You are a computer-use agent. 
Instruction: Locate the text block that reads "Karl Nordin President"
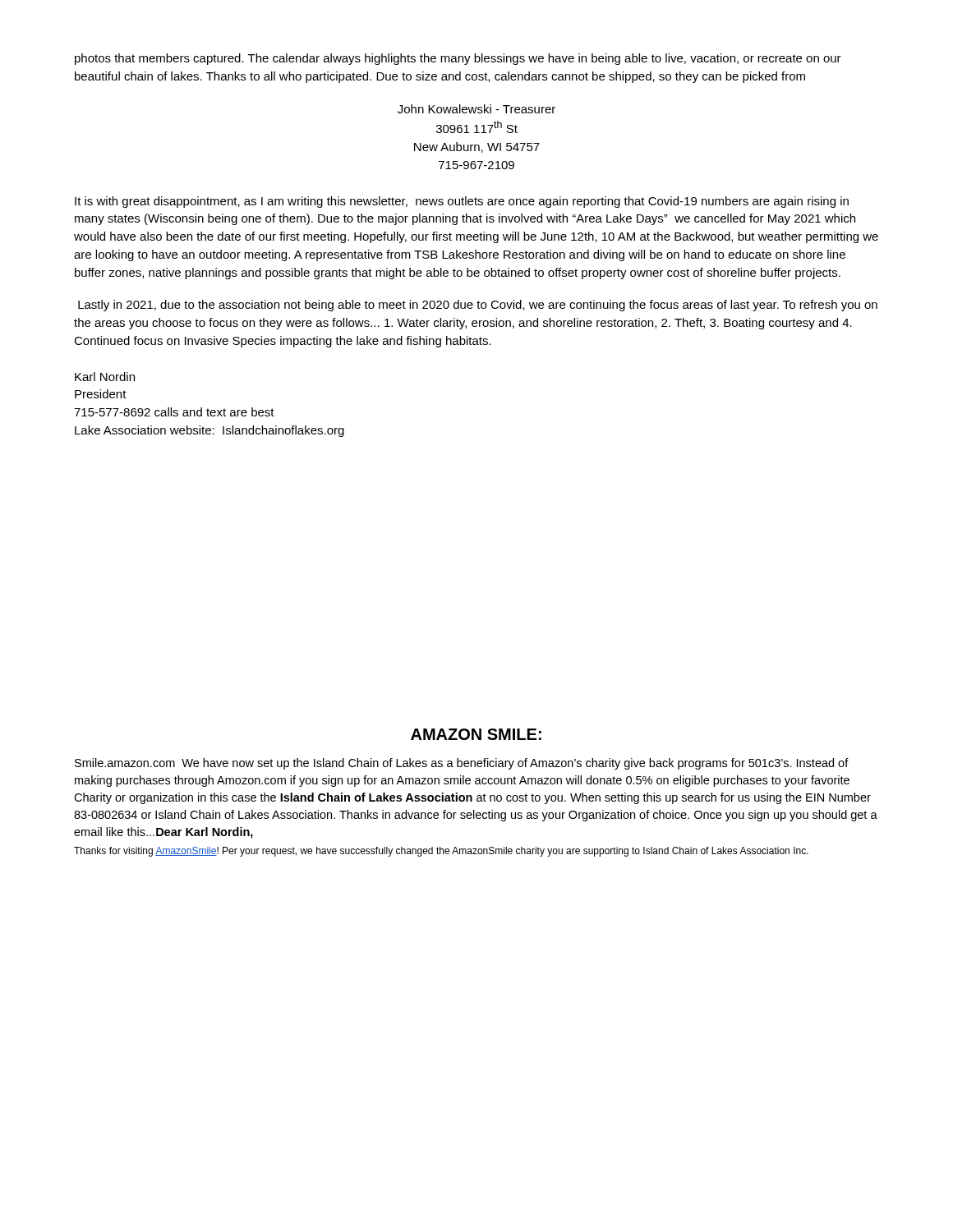pos(209,403)
